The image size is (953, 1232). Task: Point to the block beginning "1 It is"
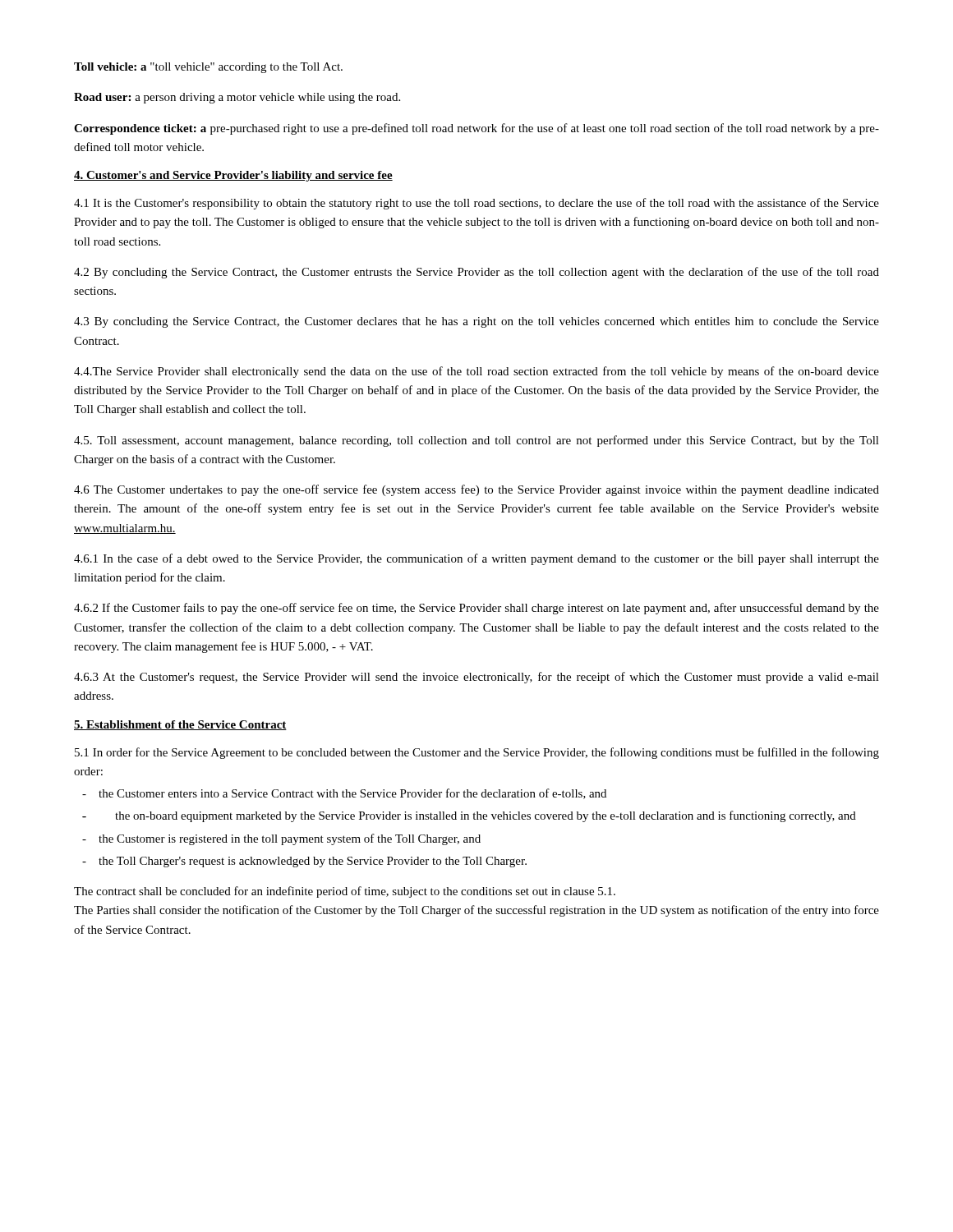(476, 222)
